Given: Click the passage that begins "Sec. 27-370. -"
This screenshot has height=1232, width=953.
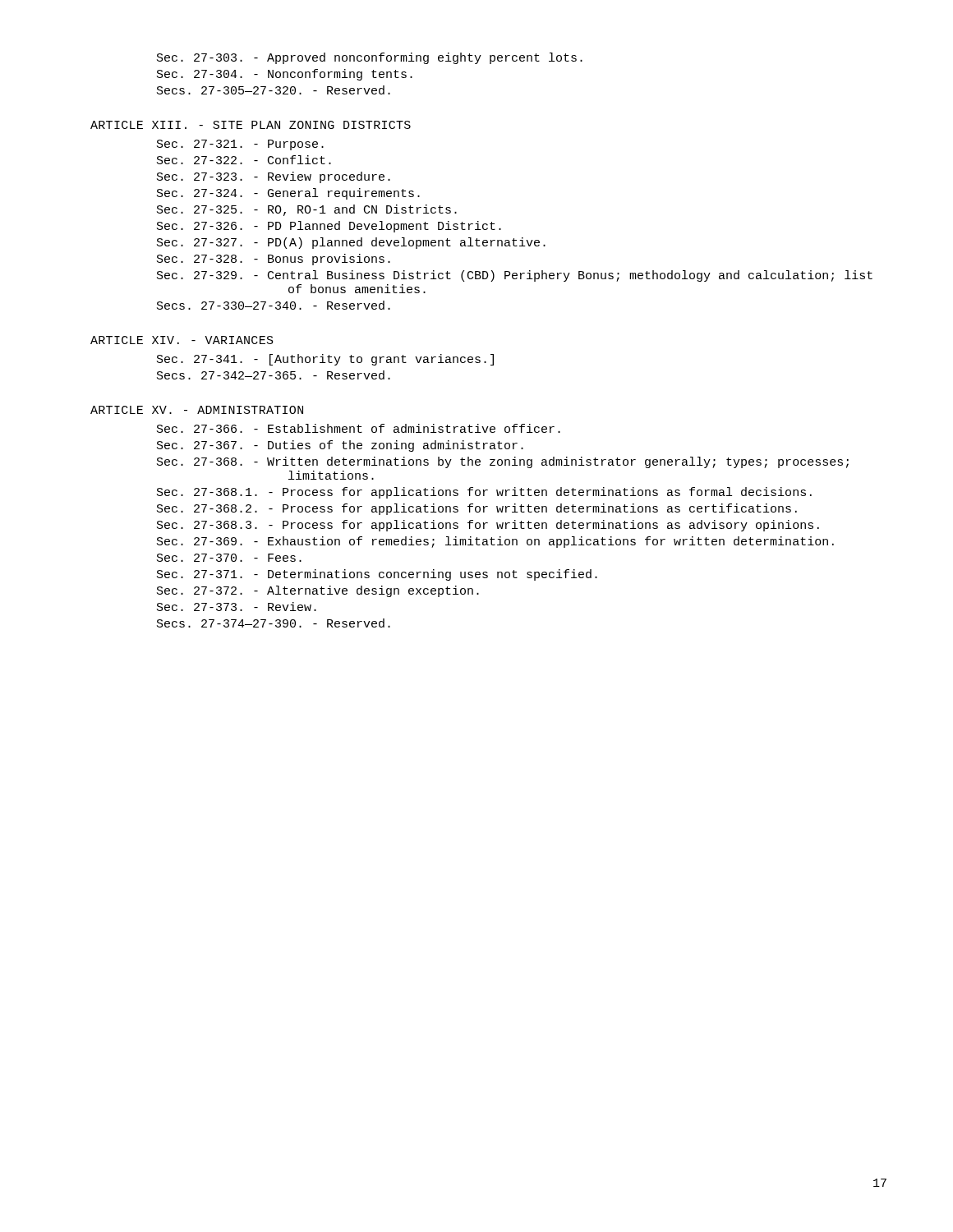Looking at the screenshot, I should click(230, 559).
